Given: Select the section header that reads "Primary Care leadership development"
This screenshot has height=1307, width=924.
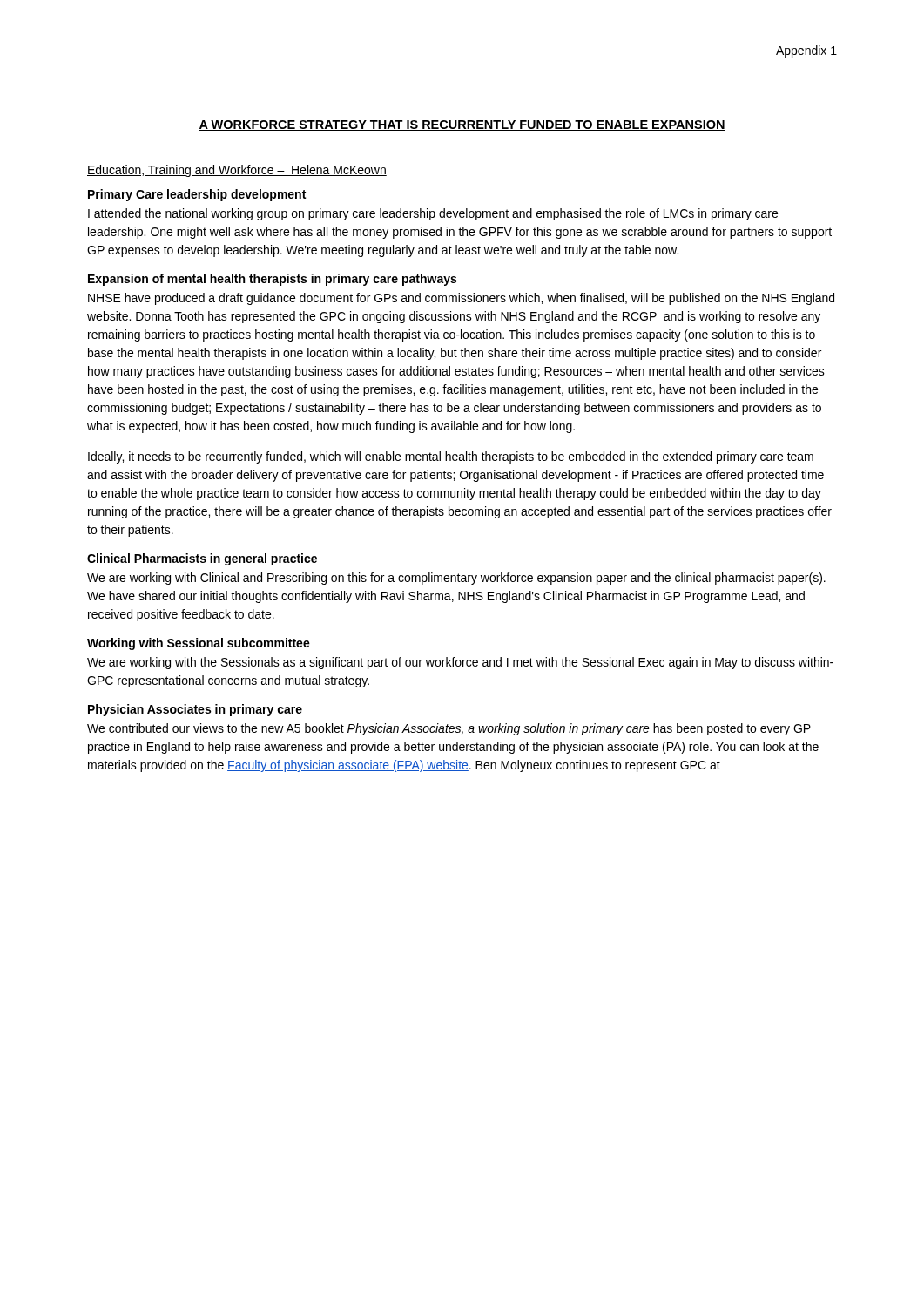Looking at the screenshot, I should 197,194.
